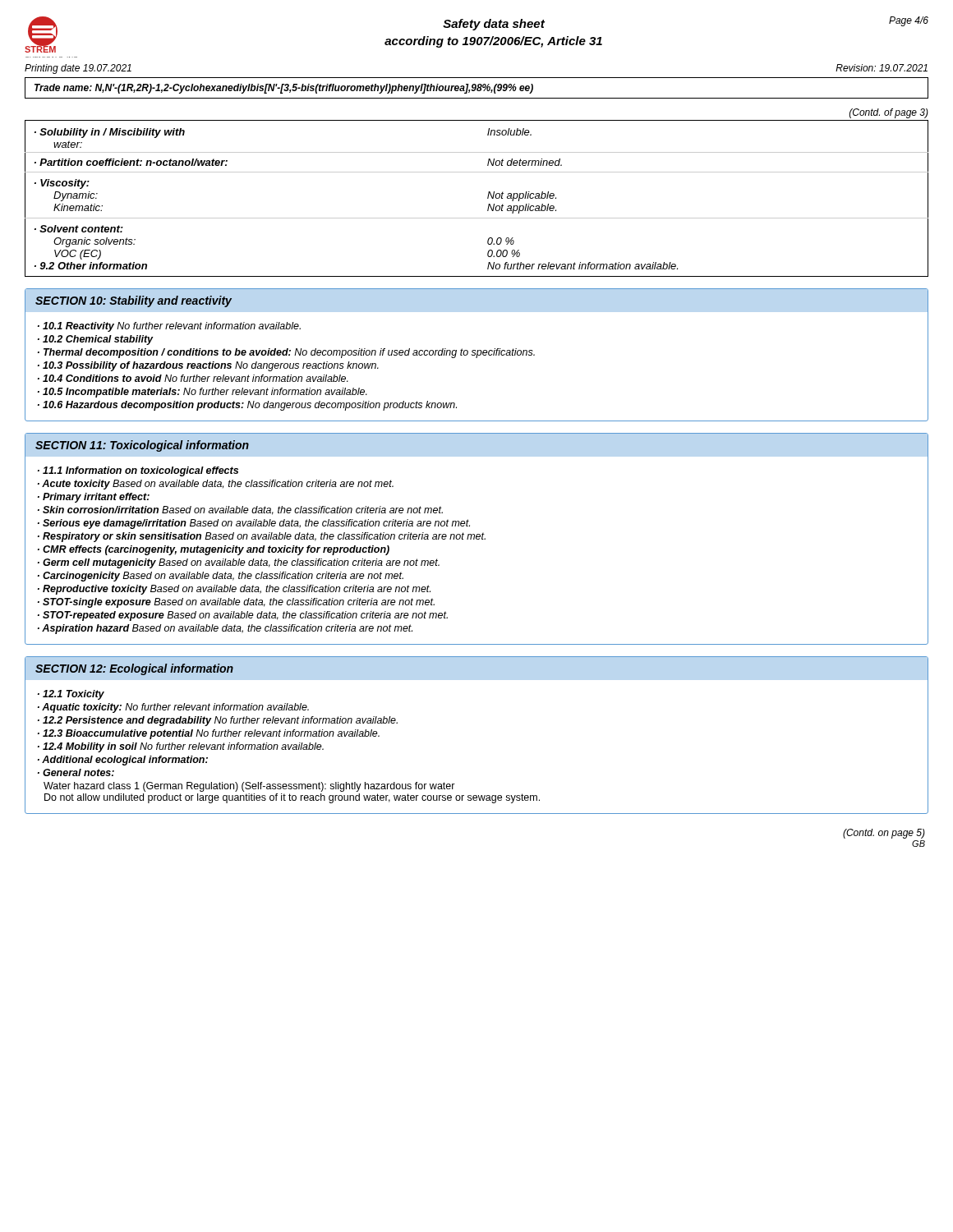Select the text starting "· Serious eye damage/irritation Based on available data,"
The width and height of the screenshot is (953, 1232).
click(x=254, y=523)
